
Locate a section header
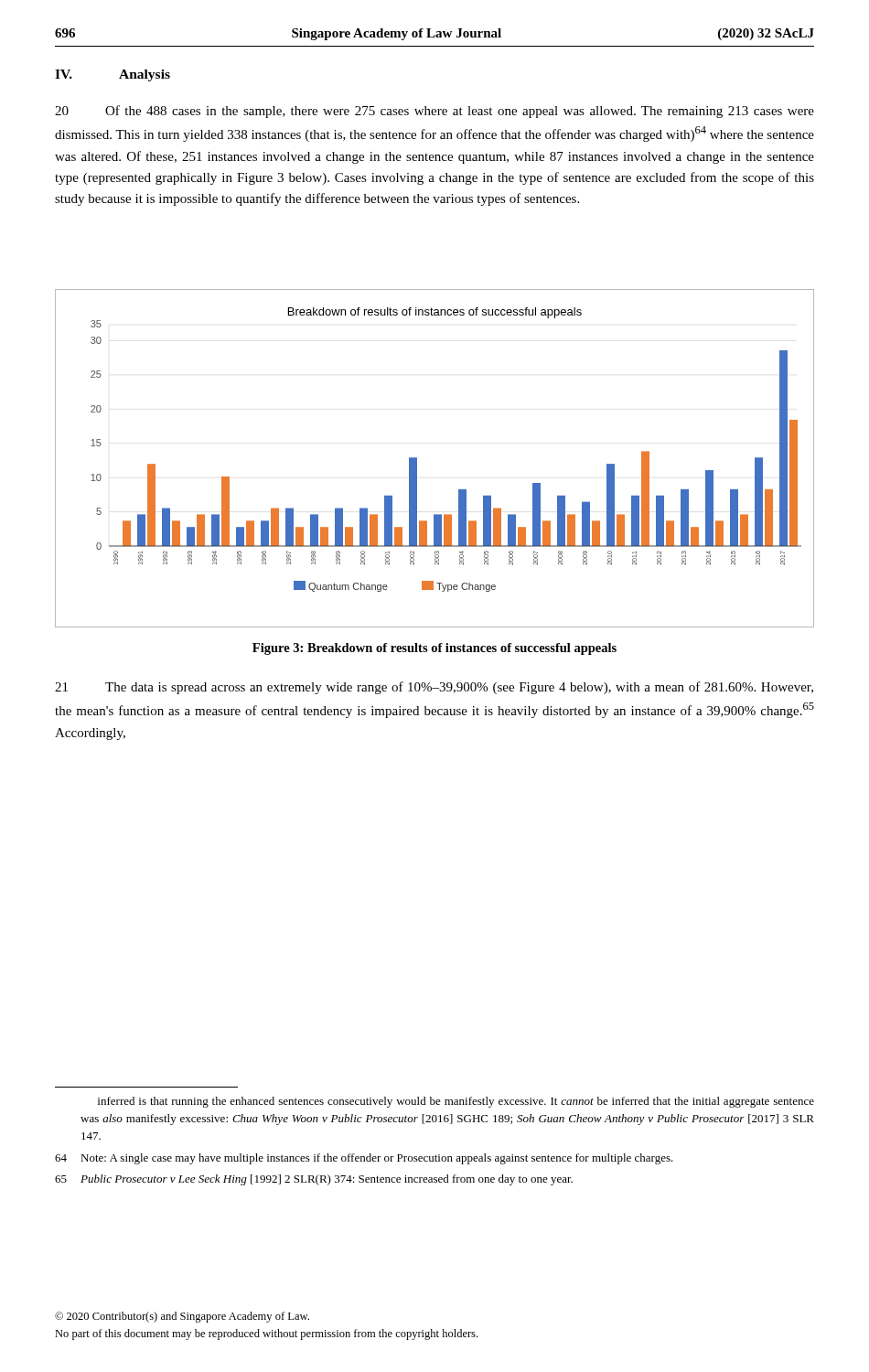point(113,74)
